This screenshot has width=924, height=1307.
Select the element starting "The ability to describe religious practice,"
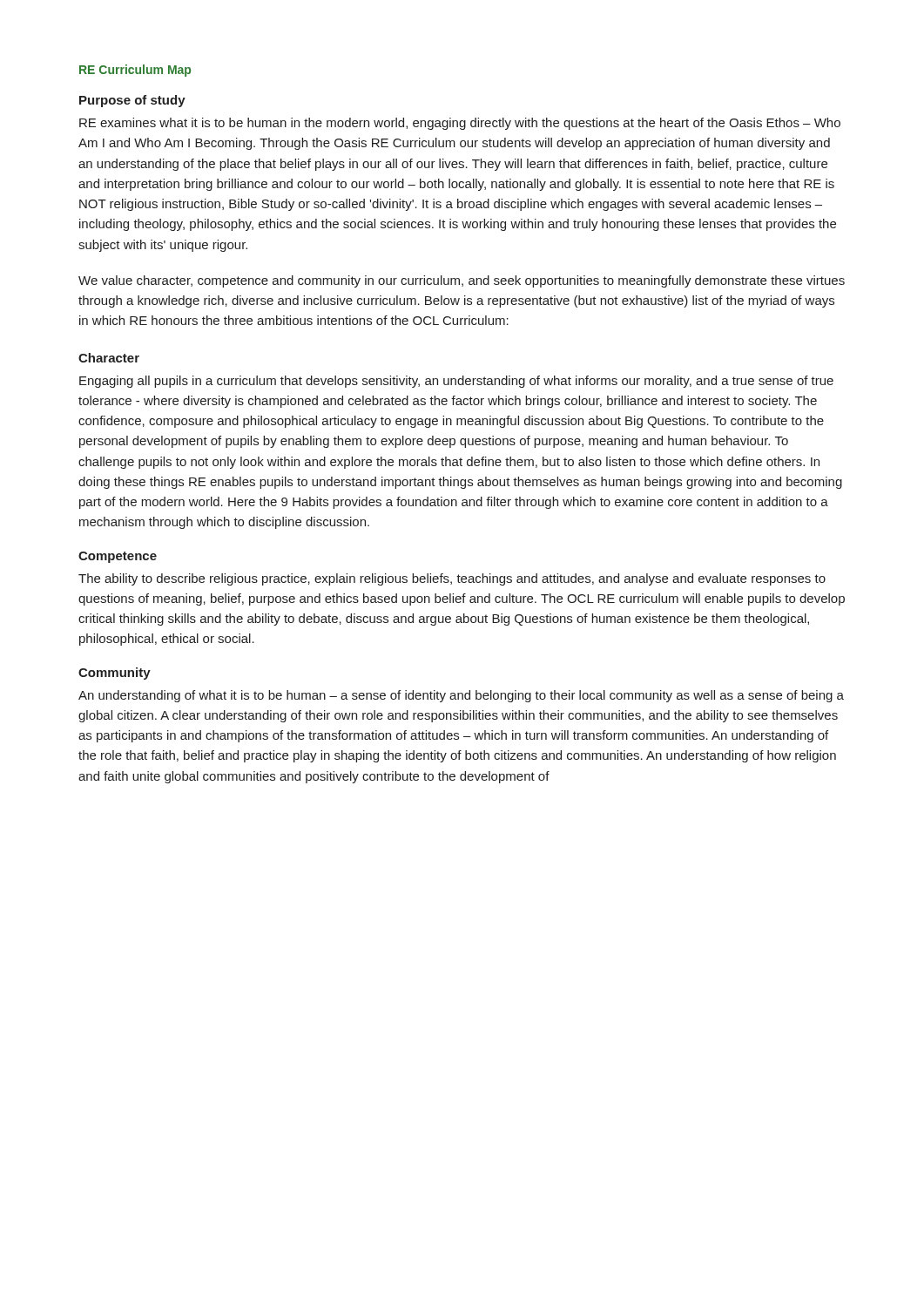coord(462,608)
